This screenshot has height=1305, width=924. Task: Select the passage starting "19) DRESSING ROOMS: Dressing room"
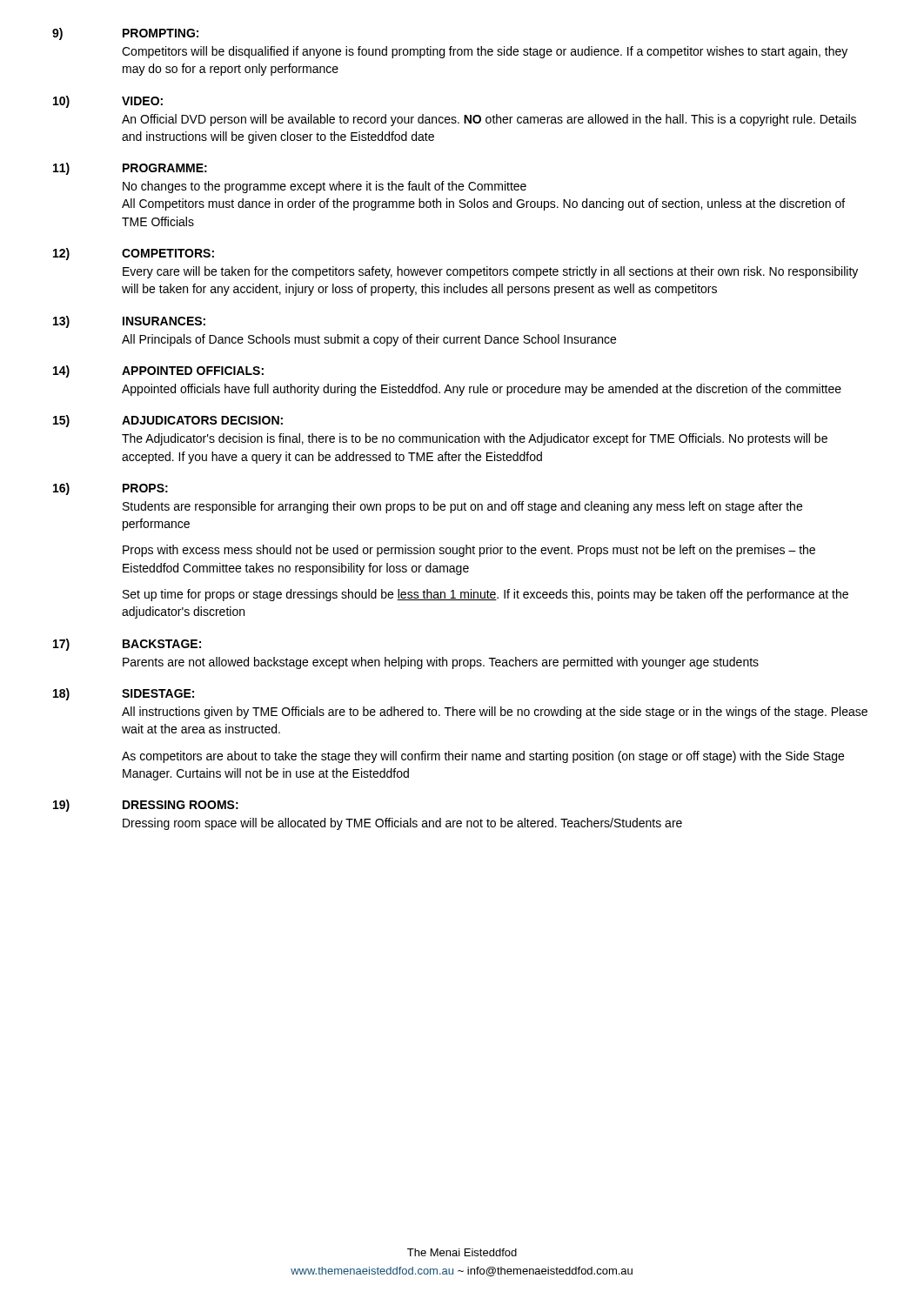click(462, 815)
